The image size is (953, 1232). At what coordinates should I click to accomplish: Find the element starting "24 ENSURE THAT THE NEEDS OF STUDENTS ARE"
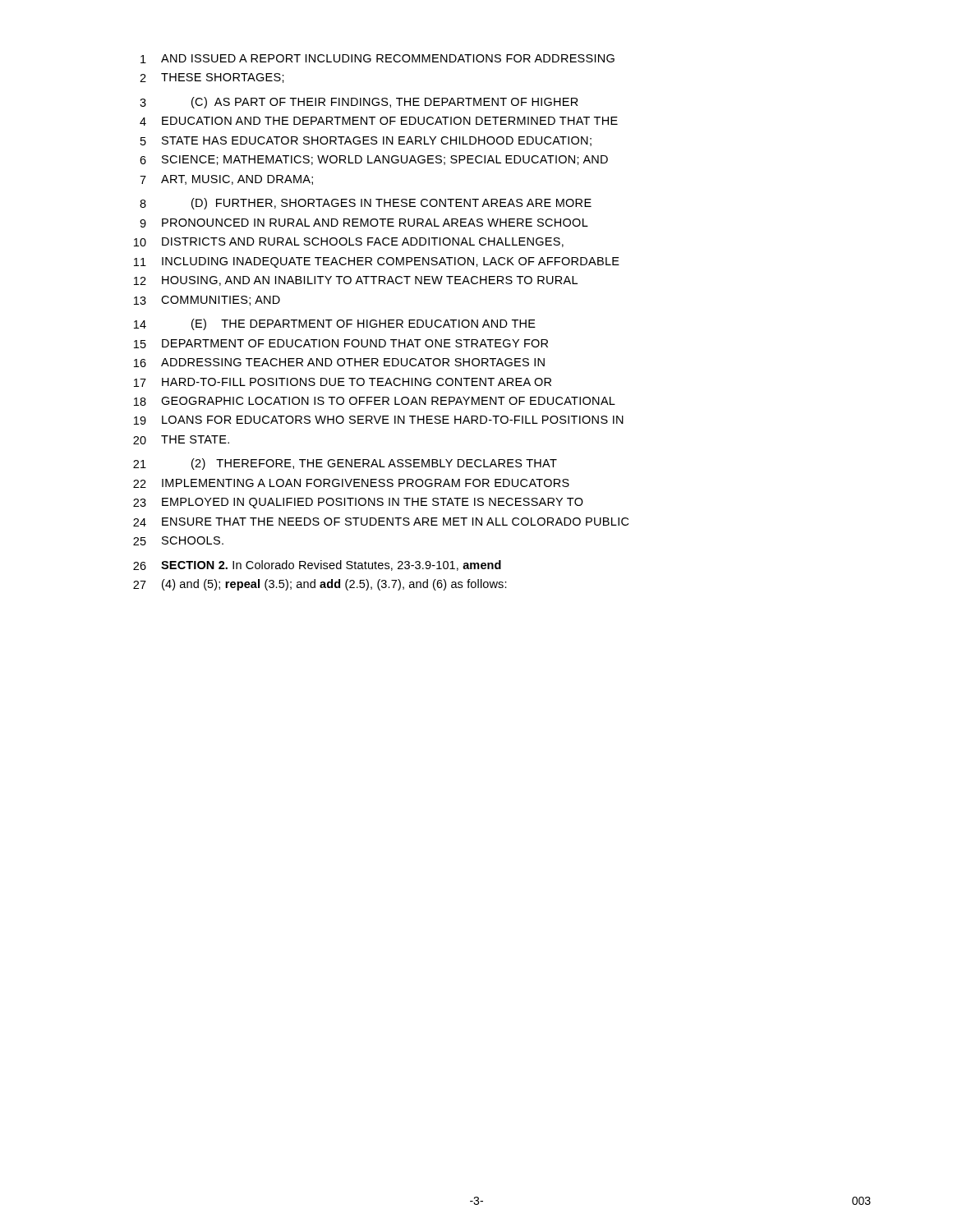[x=489, y=522]
